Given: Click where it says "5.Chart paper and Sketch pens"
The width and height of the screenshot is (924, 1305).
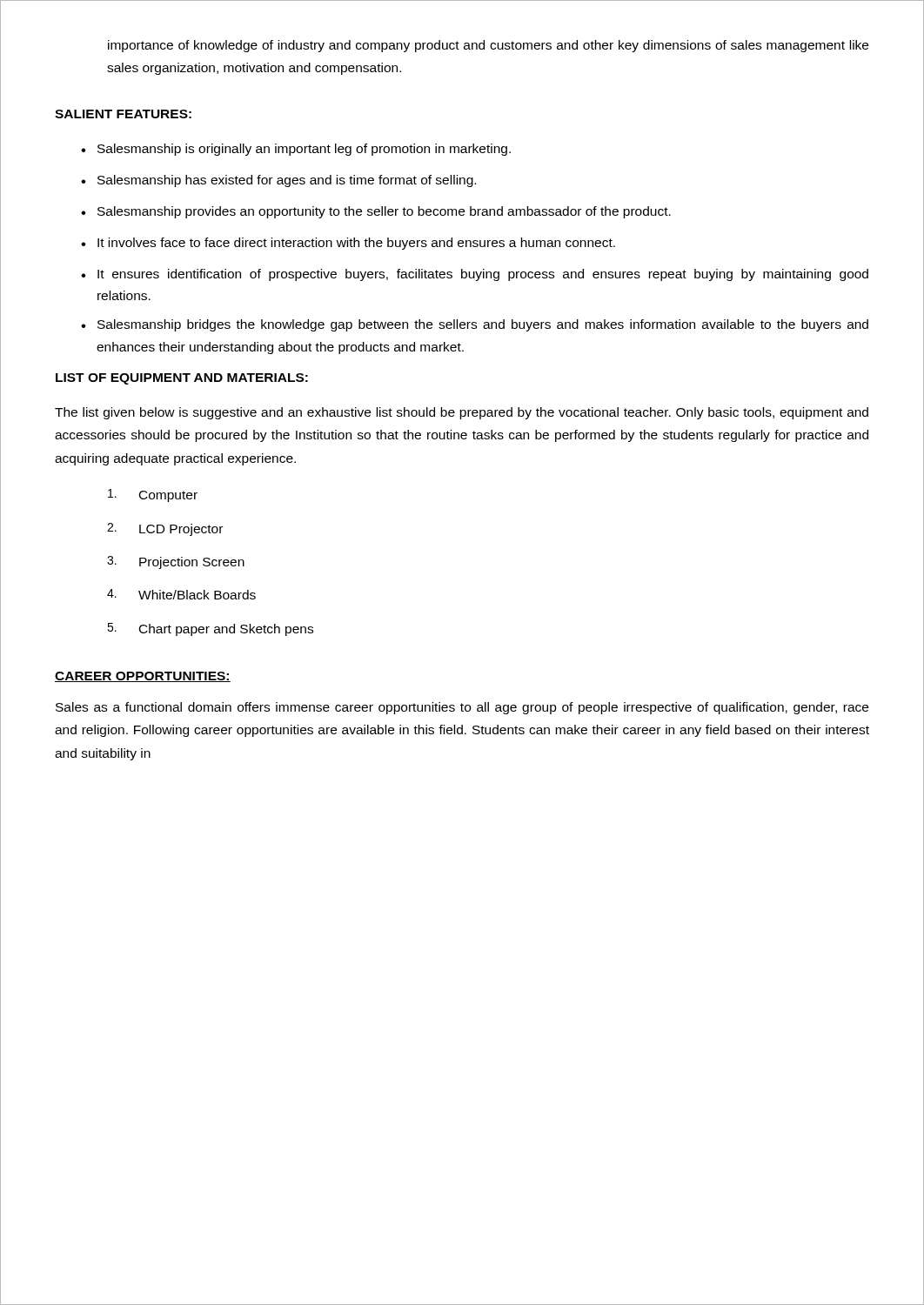Looking at the screenshot, I should point(210,628).
